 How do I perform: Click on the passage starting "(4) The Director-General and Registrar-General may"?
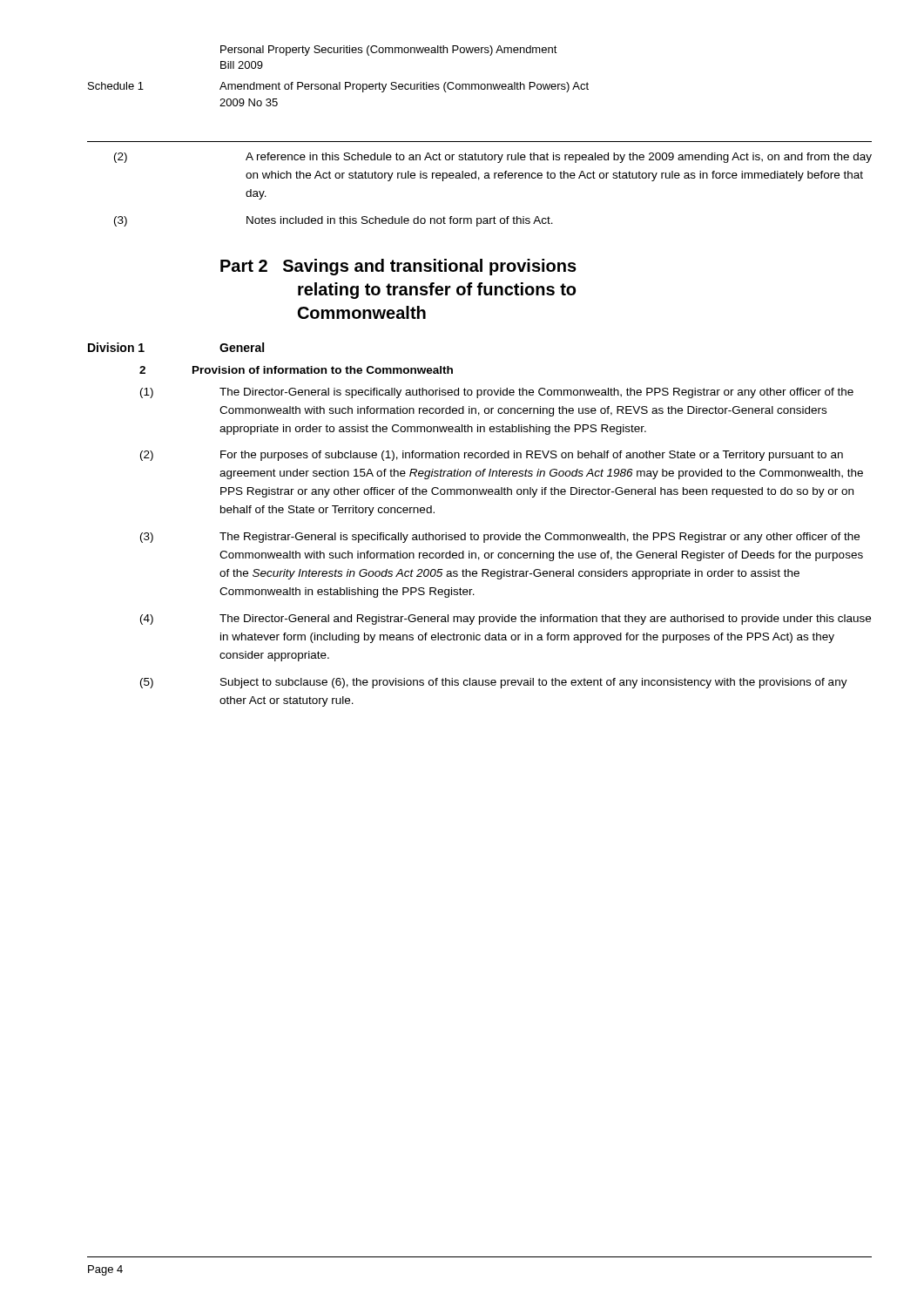(506, 637)
